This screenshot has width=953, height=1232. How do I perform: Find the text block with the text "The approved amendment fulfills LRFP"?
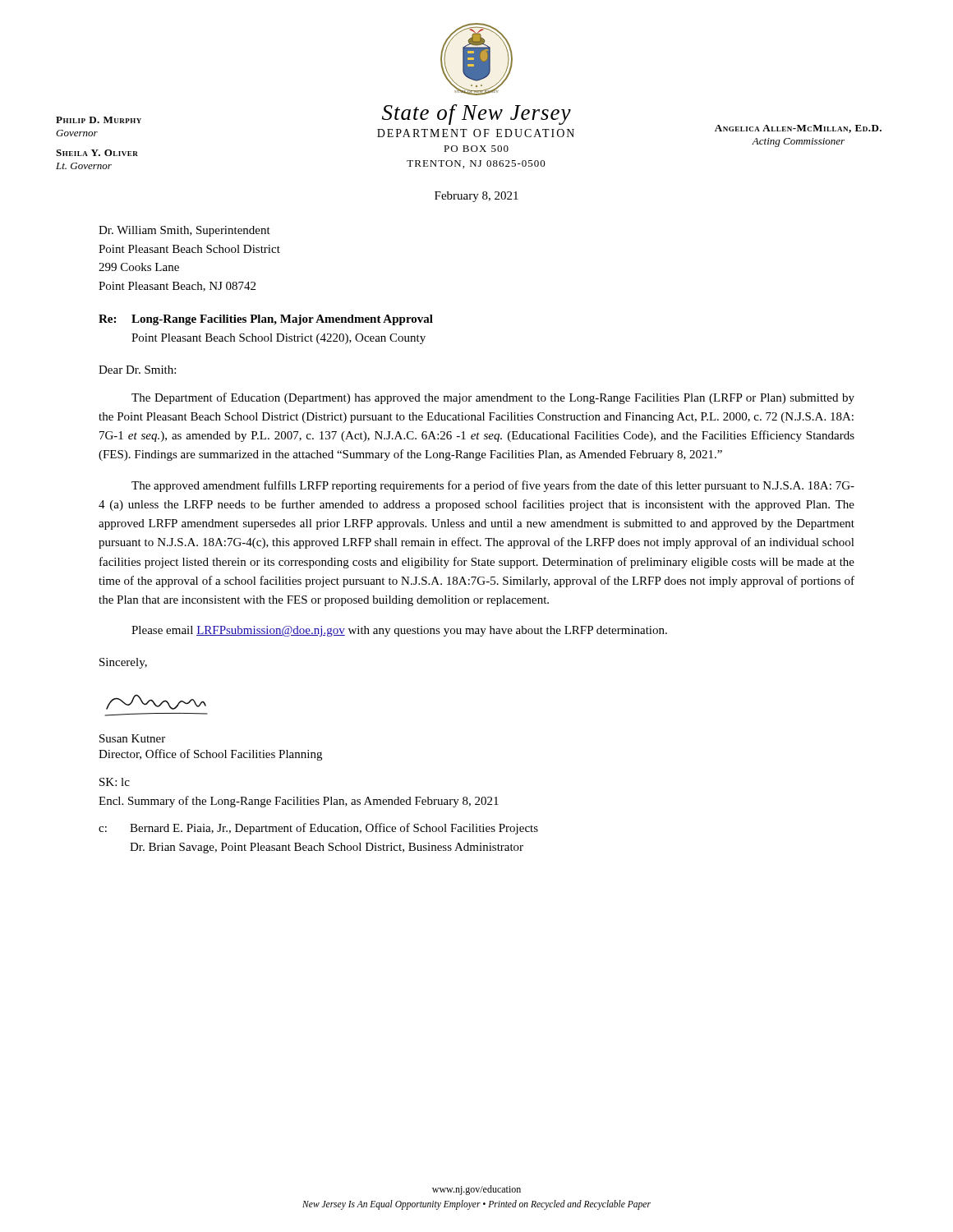[x=476, y=542]
